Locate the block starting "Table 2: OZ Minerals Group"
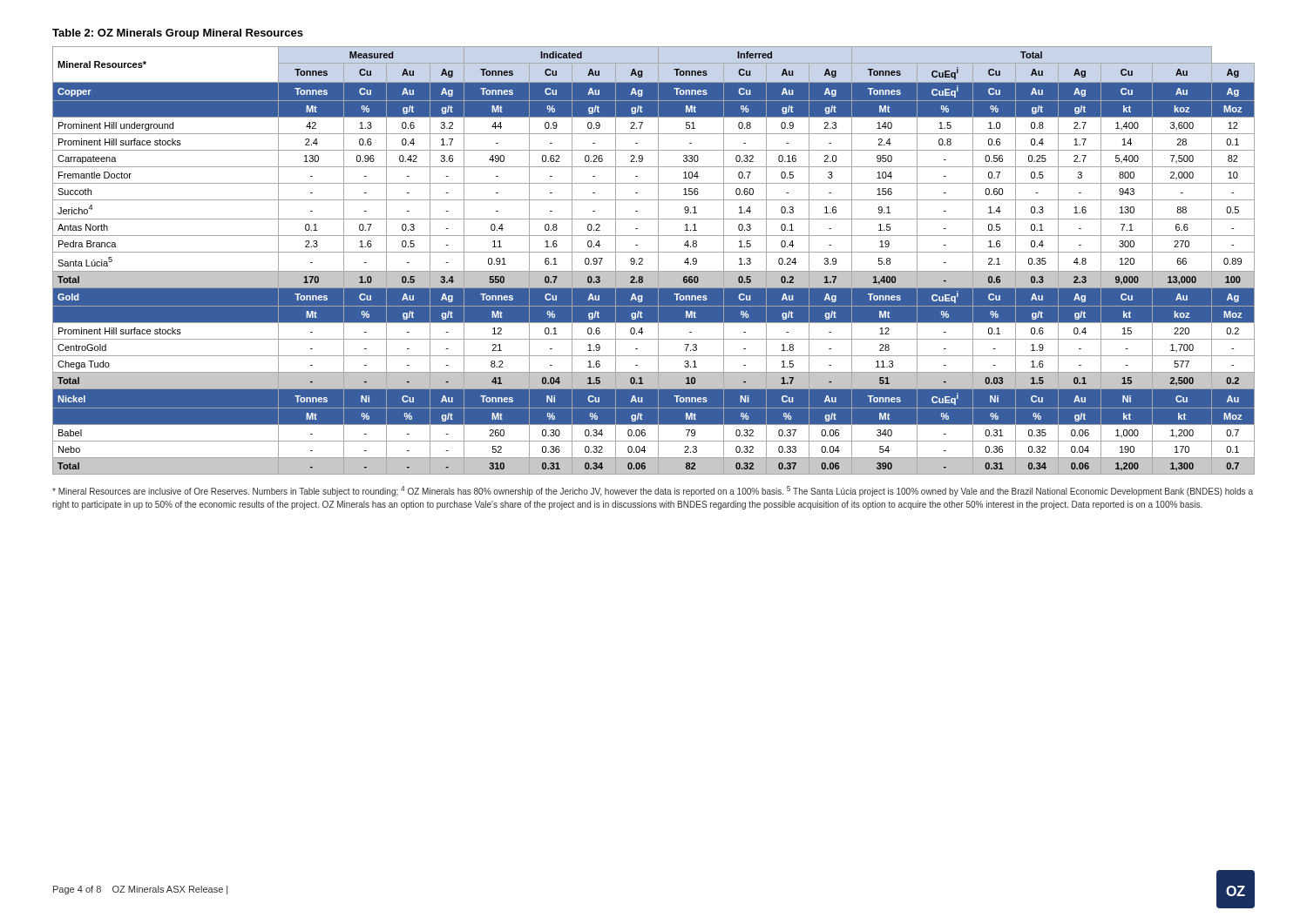 (x=178, y=33)
